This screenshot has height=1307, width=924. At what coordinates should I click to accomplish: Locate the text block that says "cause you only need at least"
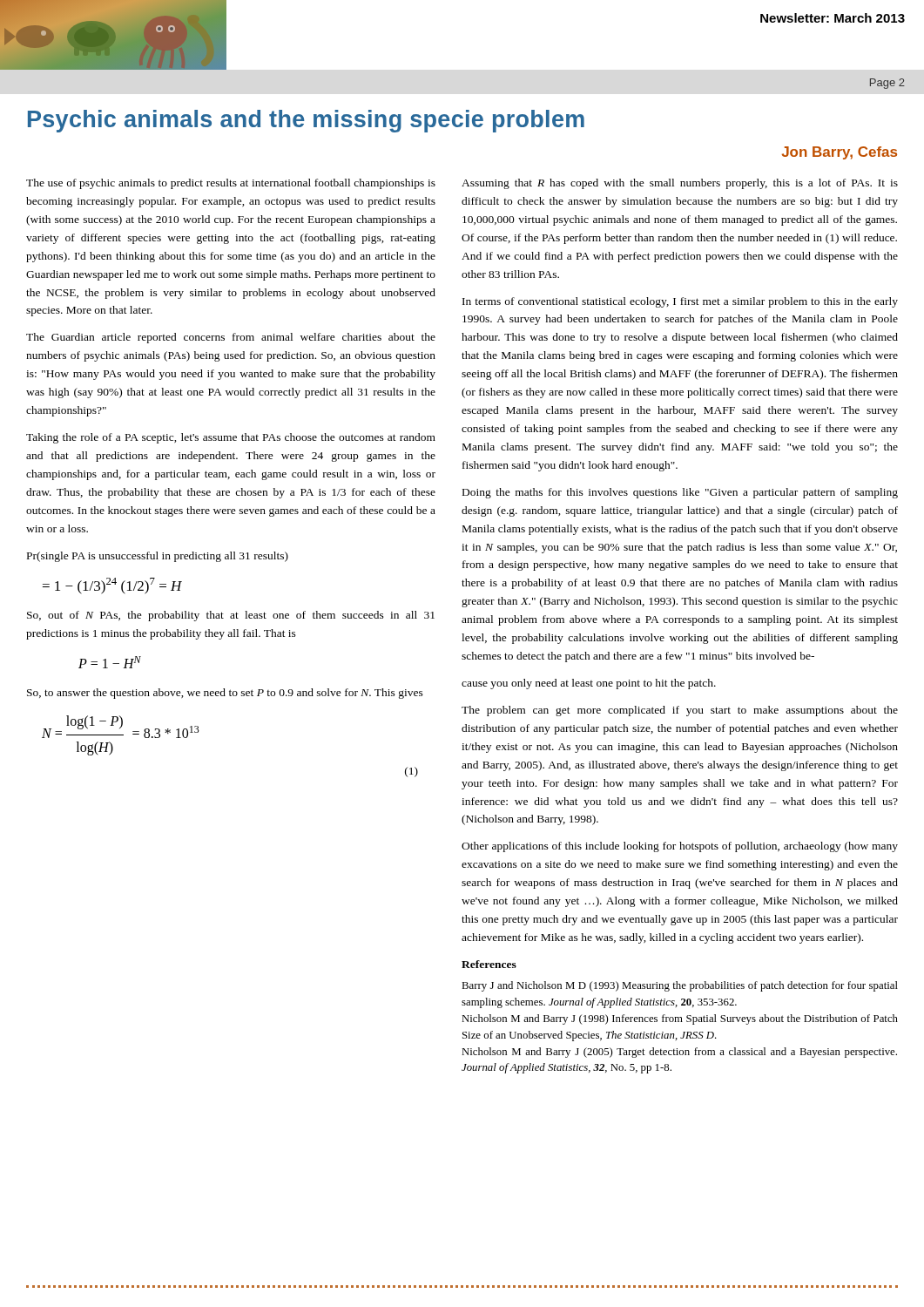(680, 811)
